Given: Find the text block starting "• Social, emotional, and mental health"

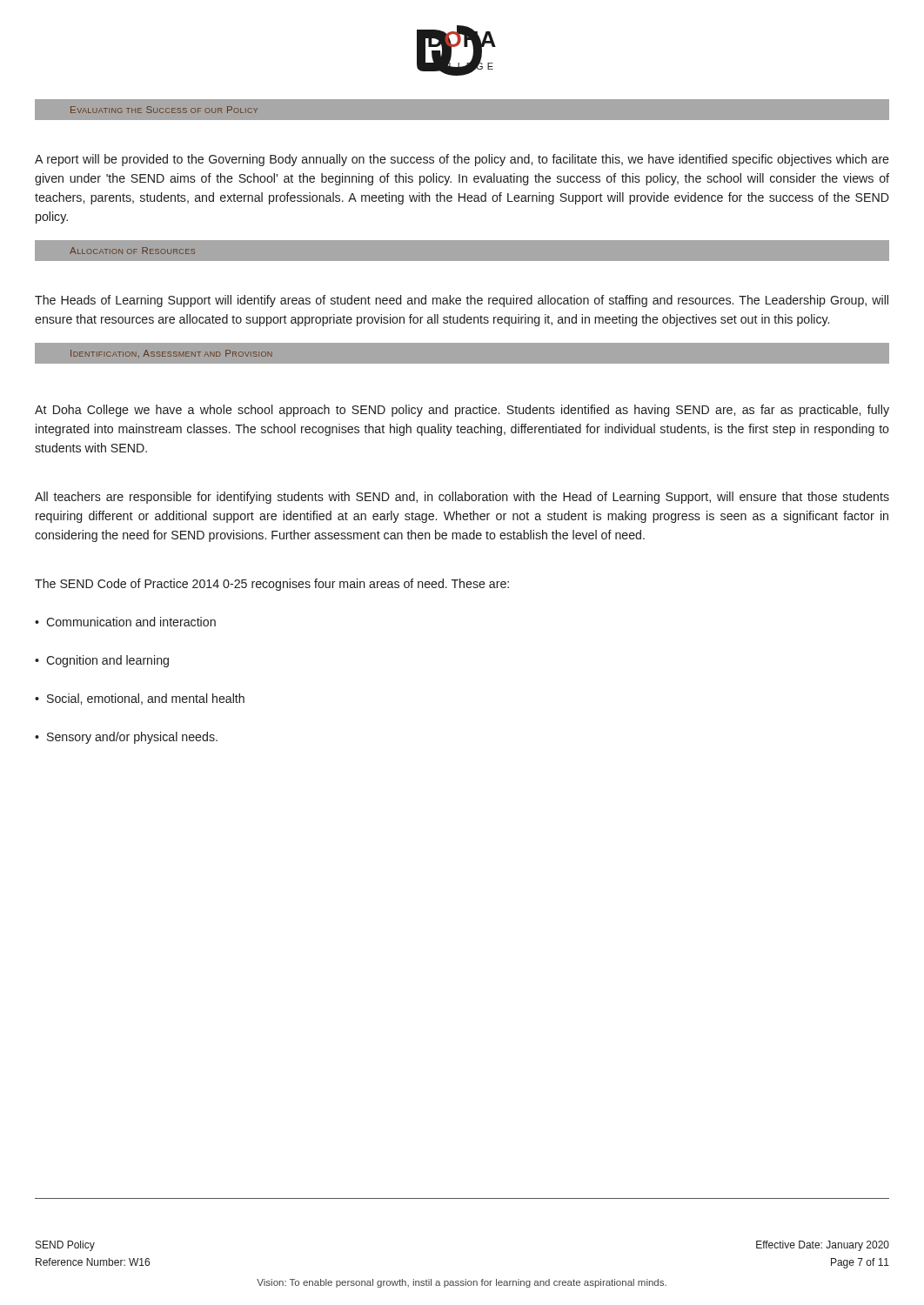Looking at the screenshot, I should tap(140, 699).
